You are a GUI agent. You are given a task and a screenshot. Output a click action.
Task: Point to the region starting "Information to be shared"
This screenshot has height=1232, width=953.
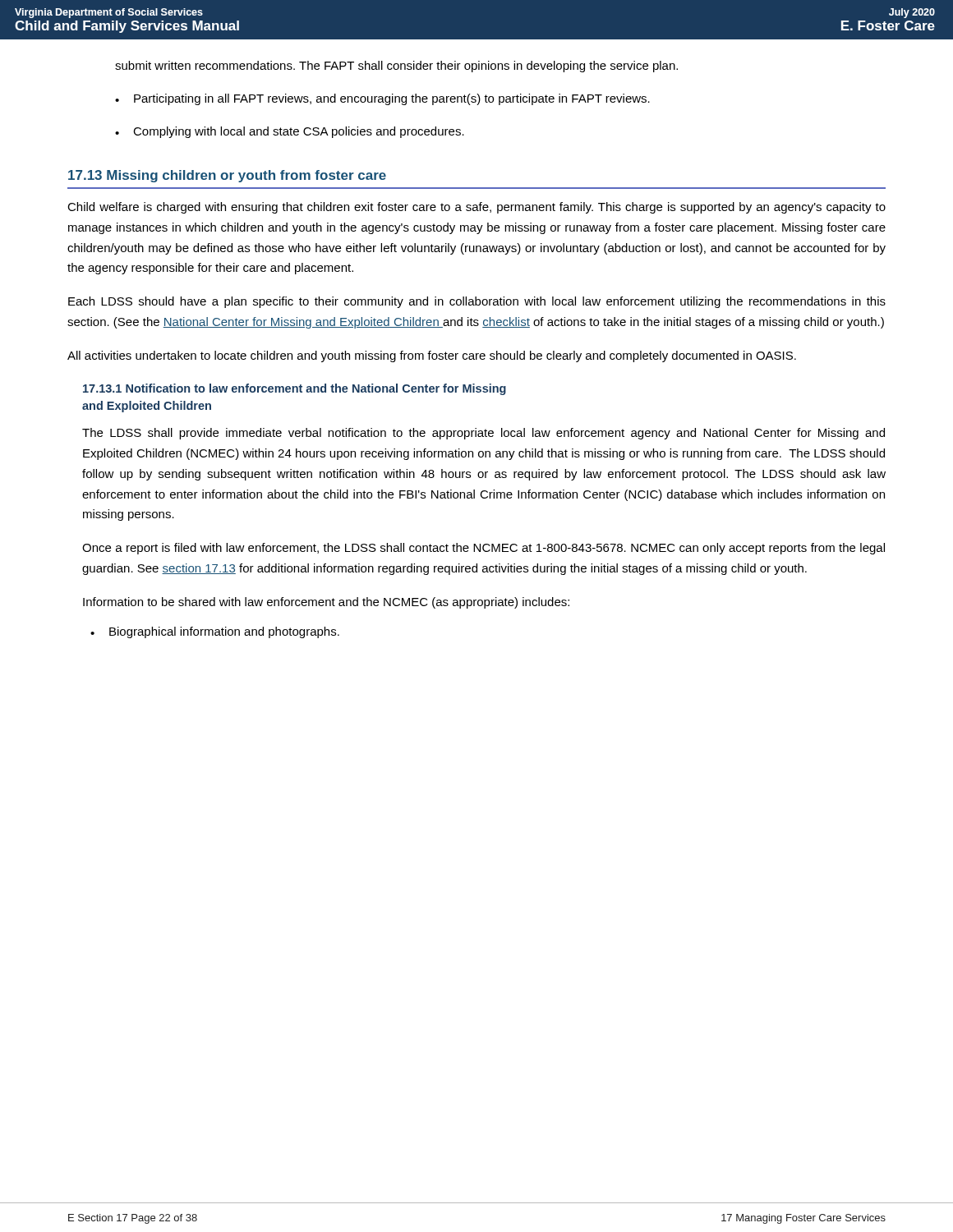tap(326, 601)
